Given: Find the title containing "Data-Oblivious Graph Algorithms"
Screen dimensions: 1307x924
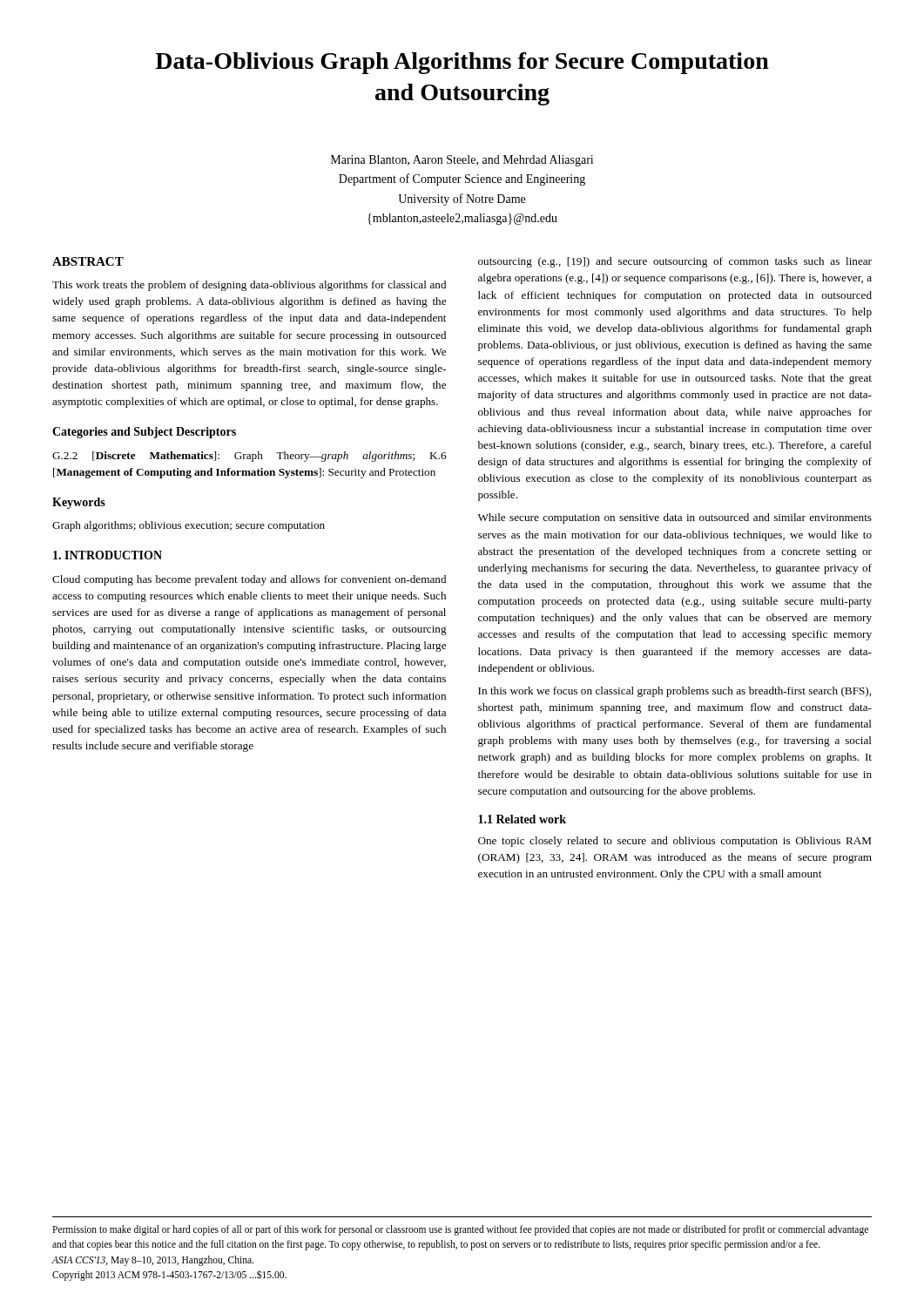Looking at the screenshot, I should tap(462, 77).
